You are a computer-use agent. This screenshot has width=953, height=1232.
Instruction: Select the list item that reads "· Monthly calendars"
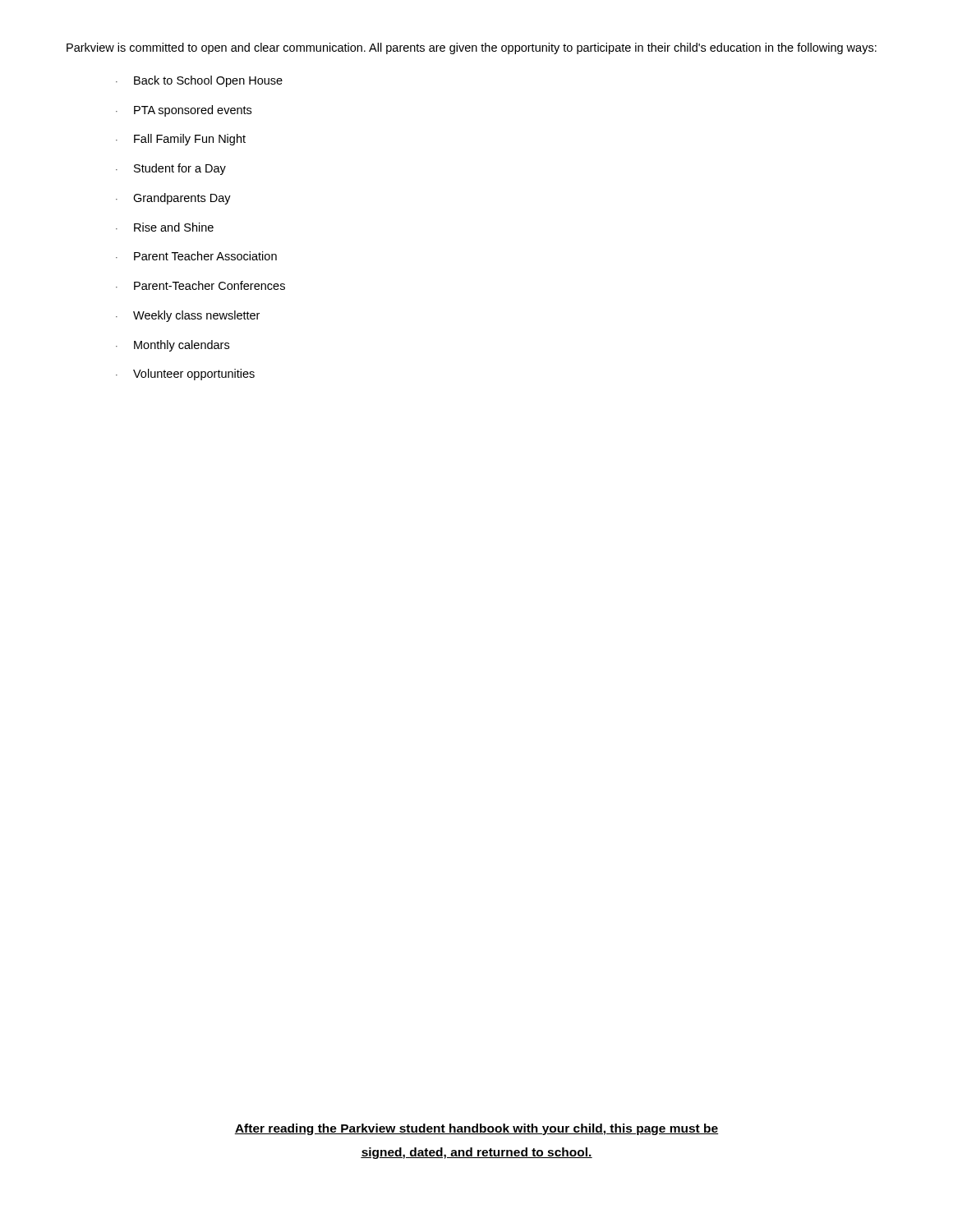pos(173,346)
